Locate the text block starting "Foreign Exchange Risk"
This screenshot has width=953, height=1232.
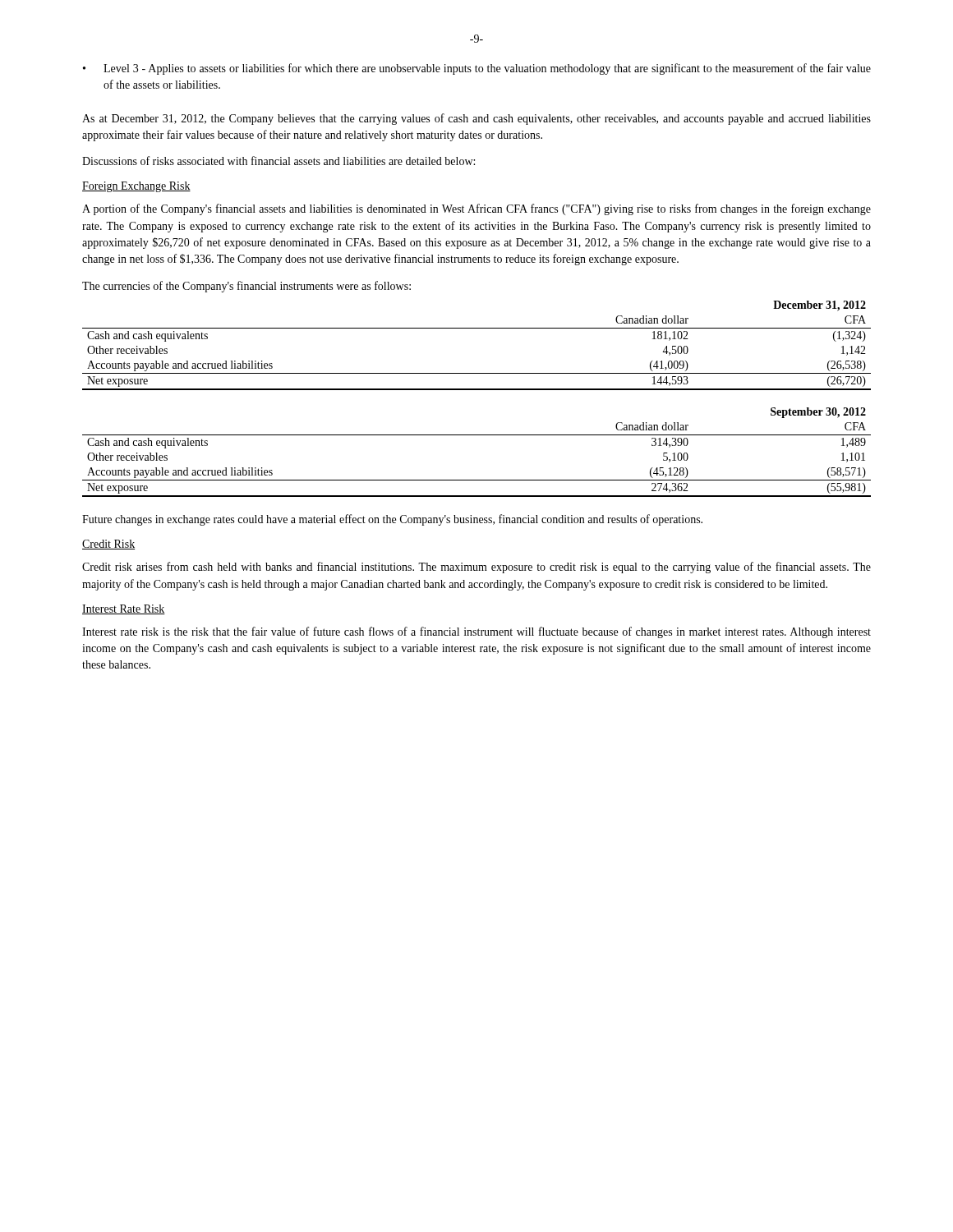[136, 186]
